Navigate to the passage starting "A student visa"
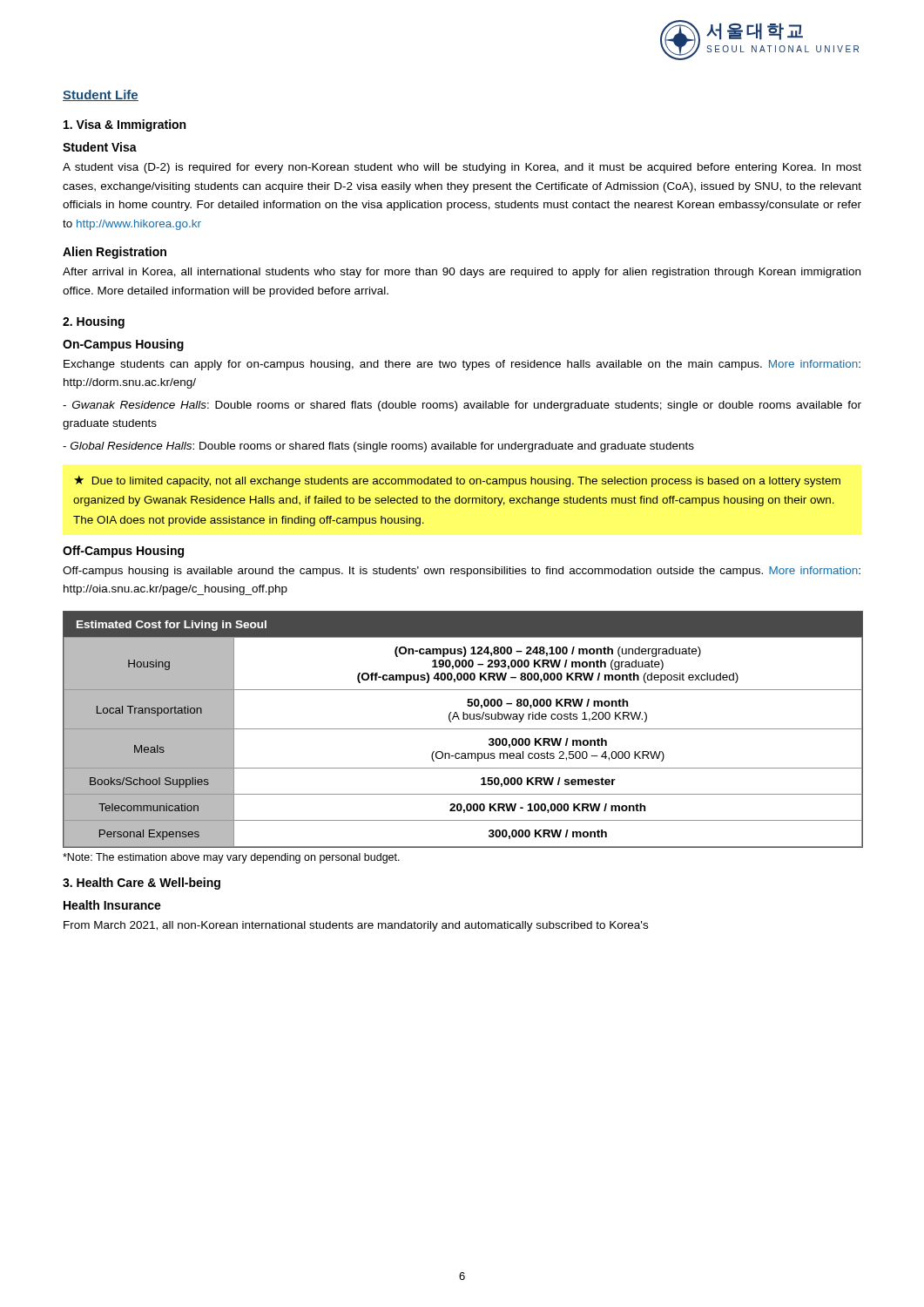Screen dimensions: 1307x924 462,195
